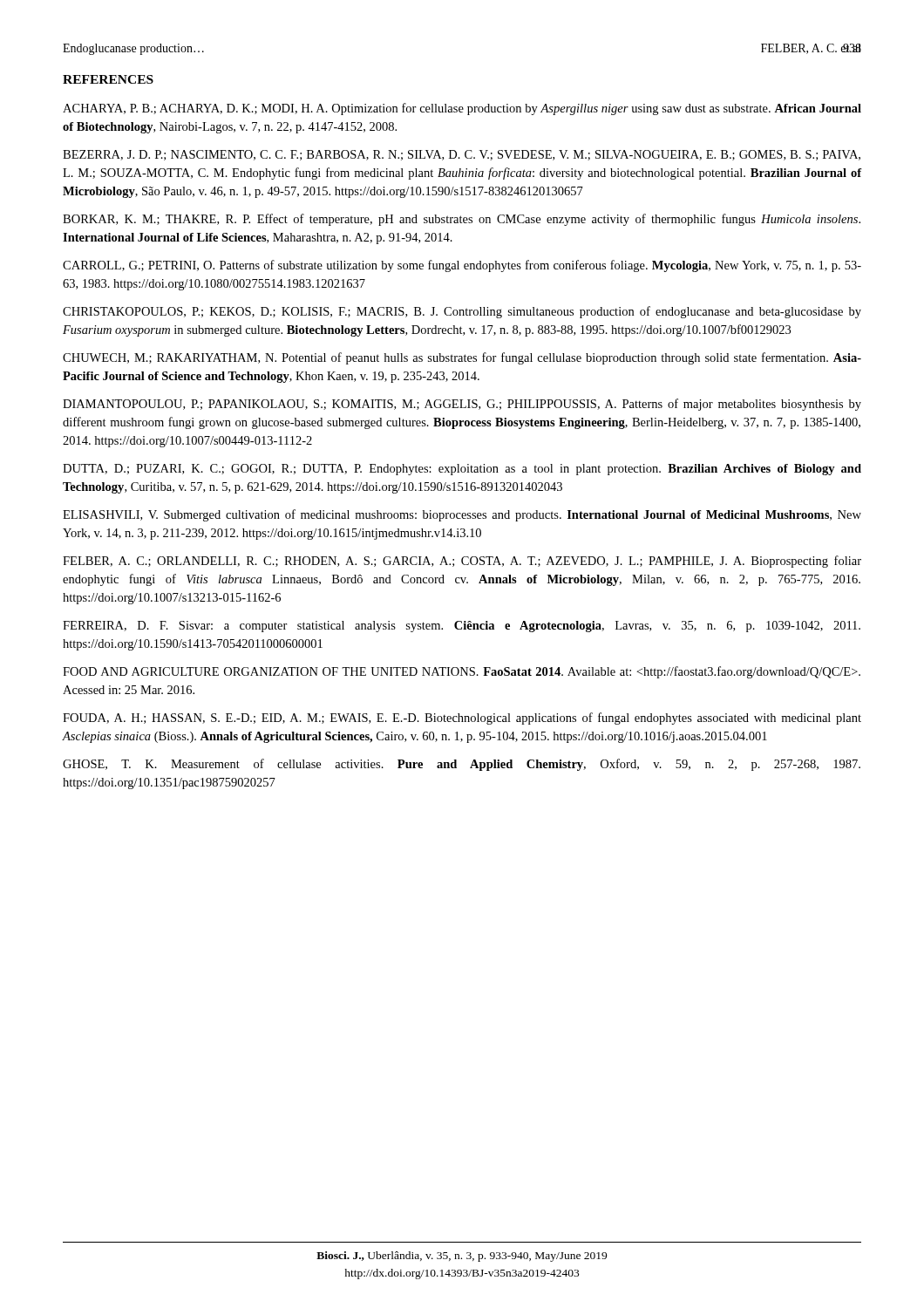924x1308 pixels.
Task: Find the text starting "CARROLL, G.; PETRINI, O. Patterns of substrate"
Action: click(x=462, y=274)
